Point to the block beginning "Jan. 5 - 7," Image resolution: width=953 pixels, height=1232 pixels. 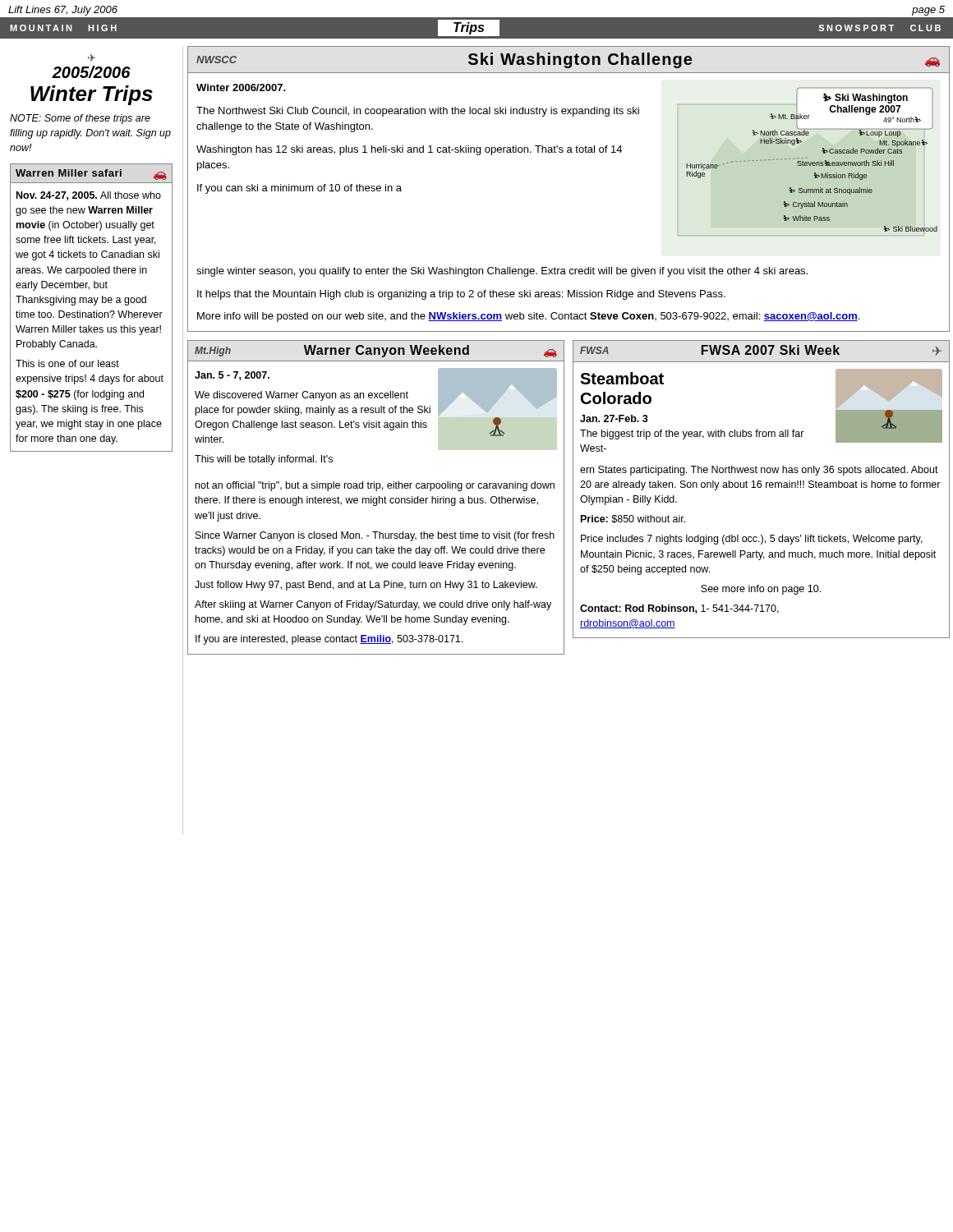coord(313,417)
